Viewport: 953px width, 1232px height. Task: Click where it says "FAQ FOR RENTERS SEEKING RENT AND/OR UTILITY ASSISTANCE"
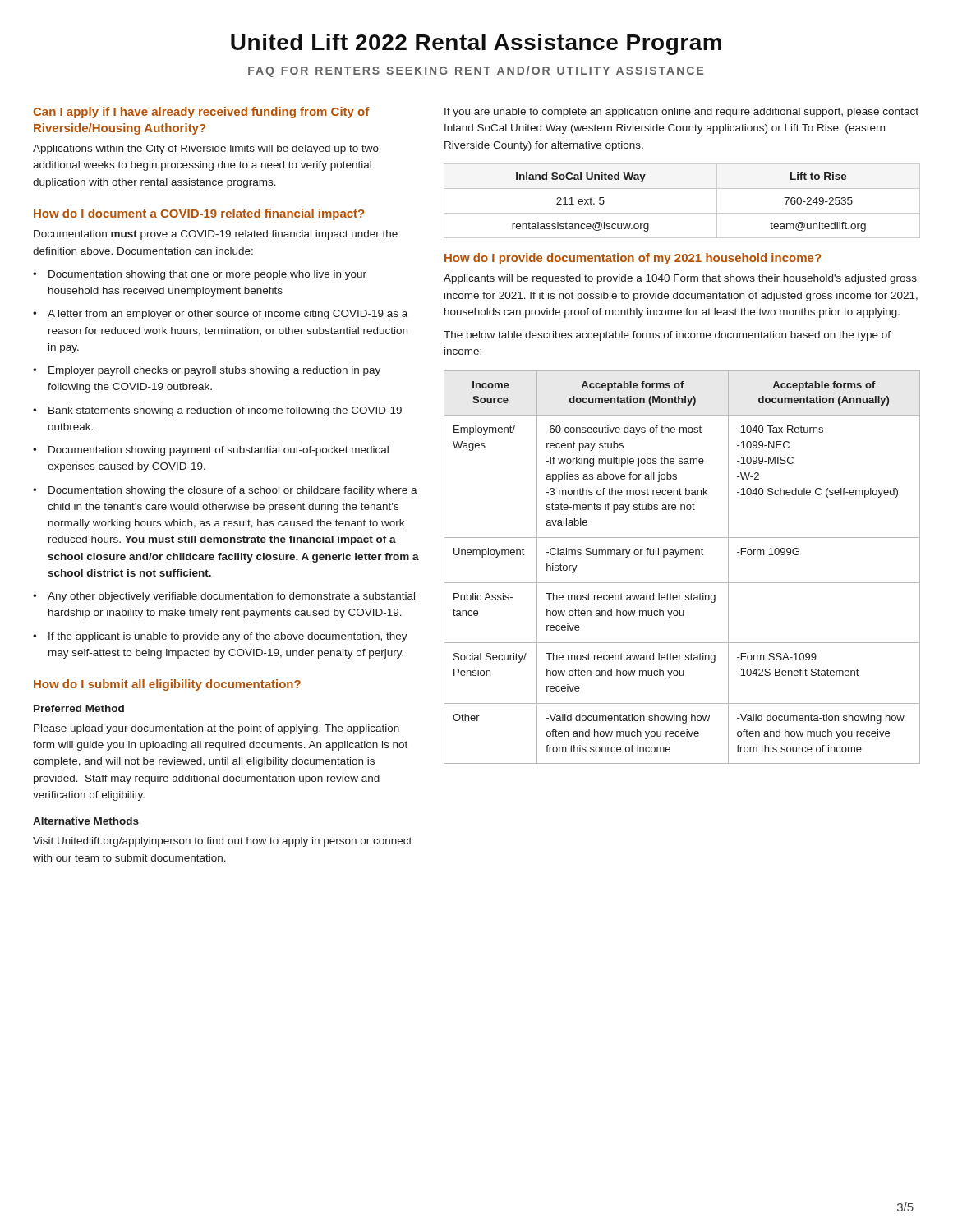pyautogui.click(x=476, y=71)
